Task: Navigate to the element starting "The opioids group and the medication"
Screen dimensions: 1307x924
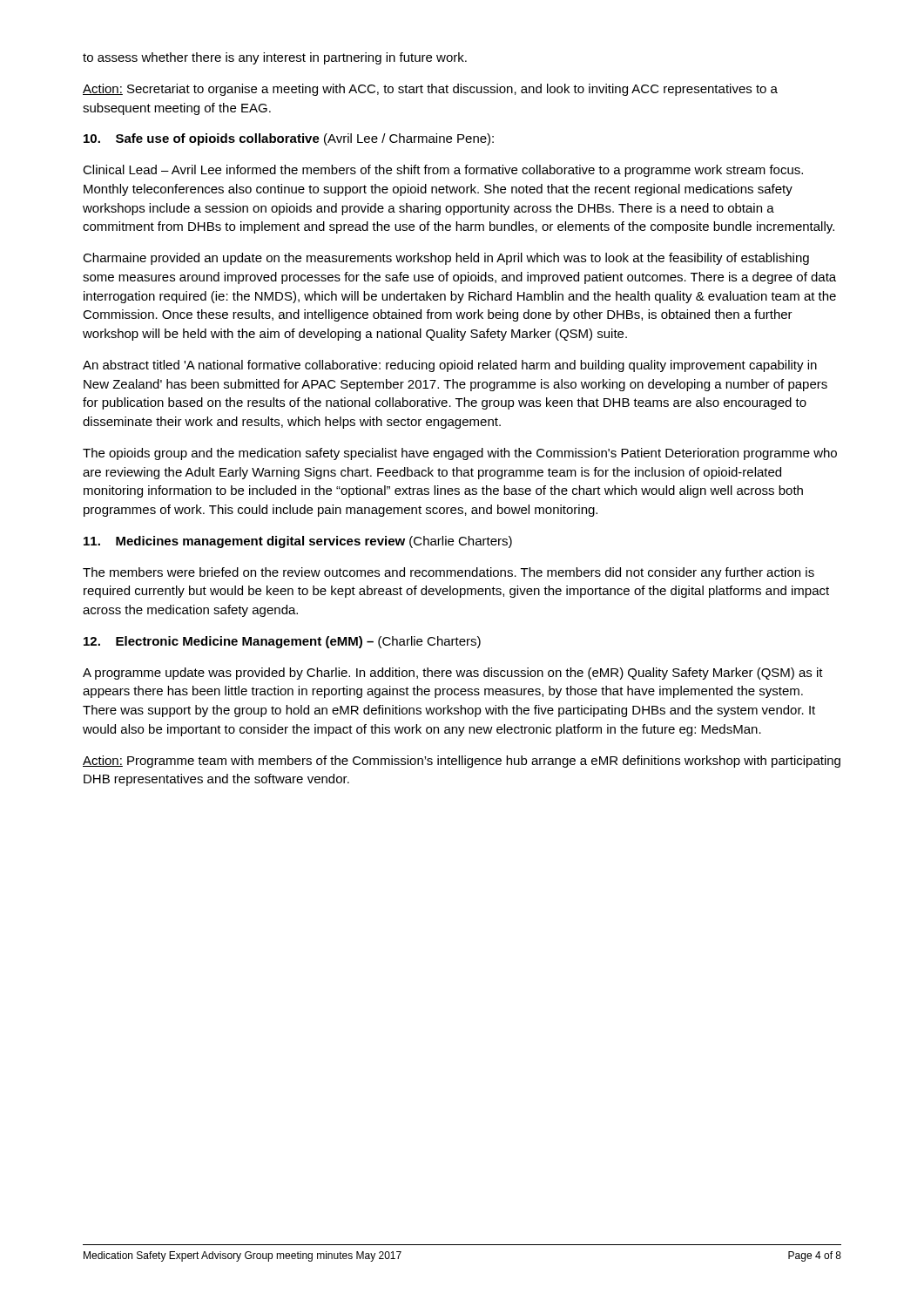Action: (462, 481)
